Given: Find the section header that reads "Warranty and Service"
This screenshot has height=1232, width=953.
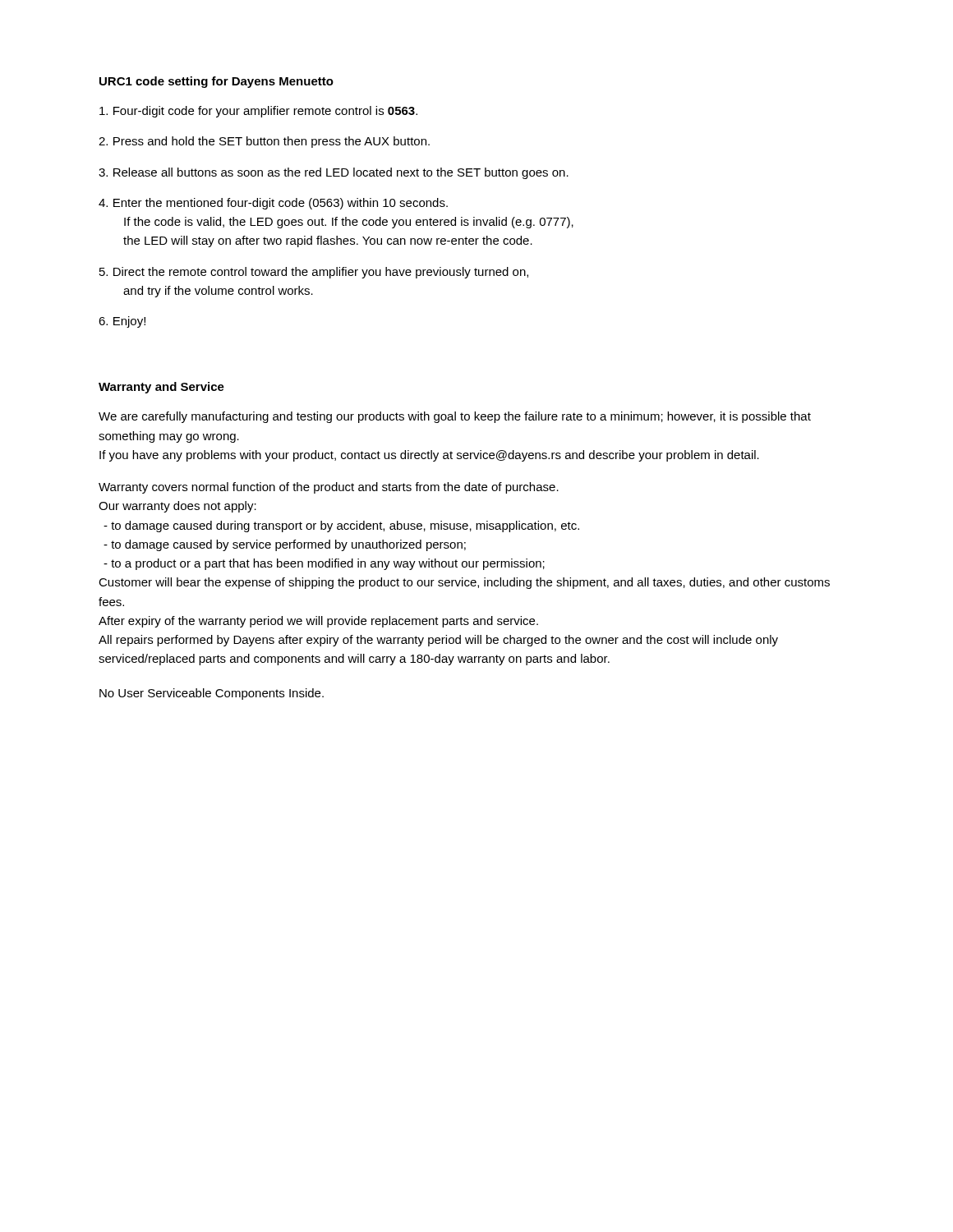Looking at the screenshot, I should (x=161, y=387).
